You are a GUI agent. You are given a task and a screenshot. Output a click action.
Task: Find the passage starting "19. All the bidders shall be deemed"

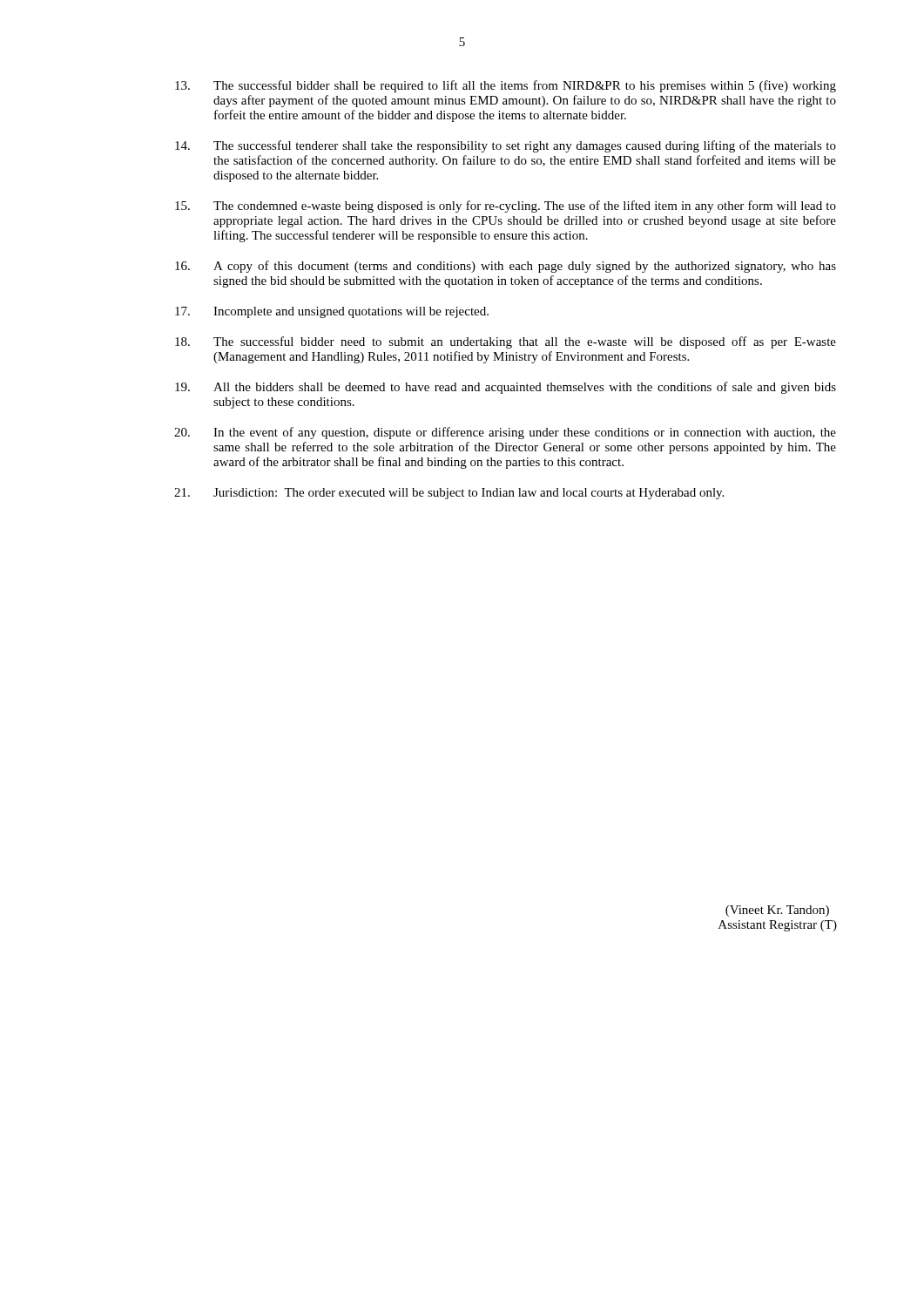coord(505,395)
